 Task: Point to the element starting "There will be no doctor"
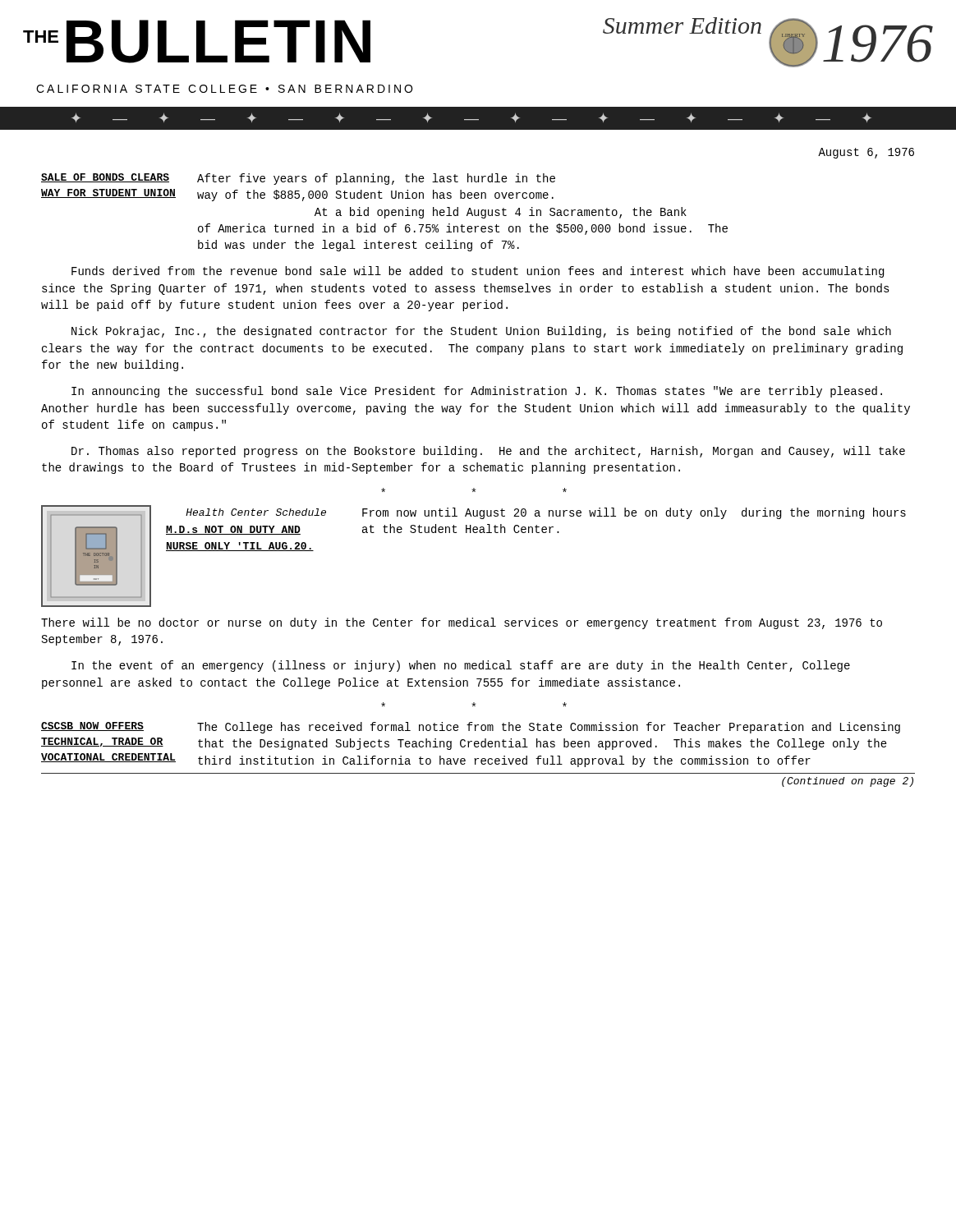tap(462, 632)
